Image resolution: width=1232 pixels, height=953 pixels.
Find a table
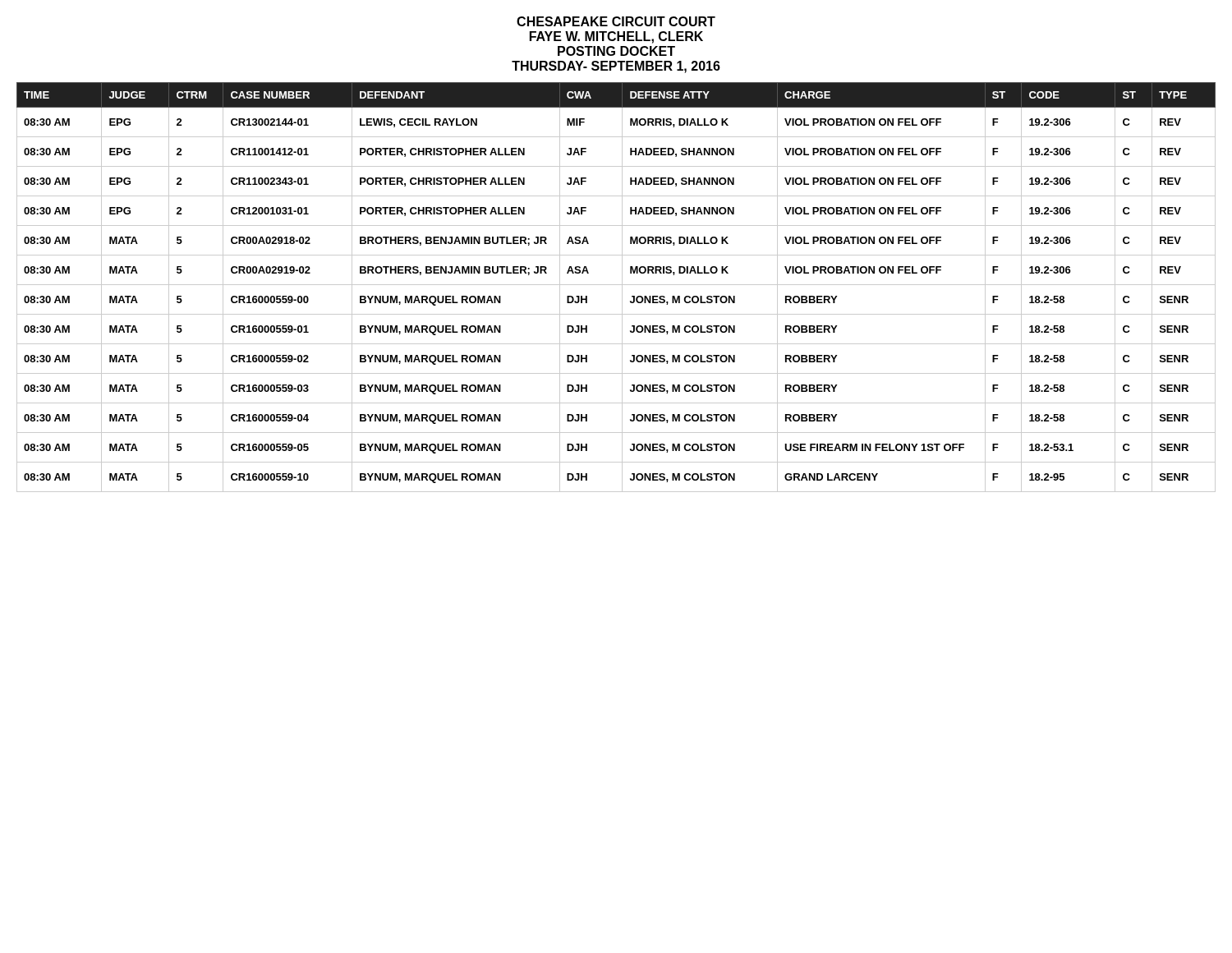click(x=616, y=287)
